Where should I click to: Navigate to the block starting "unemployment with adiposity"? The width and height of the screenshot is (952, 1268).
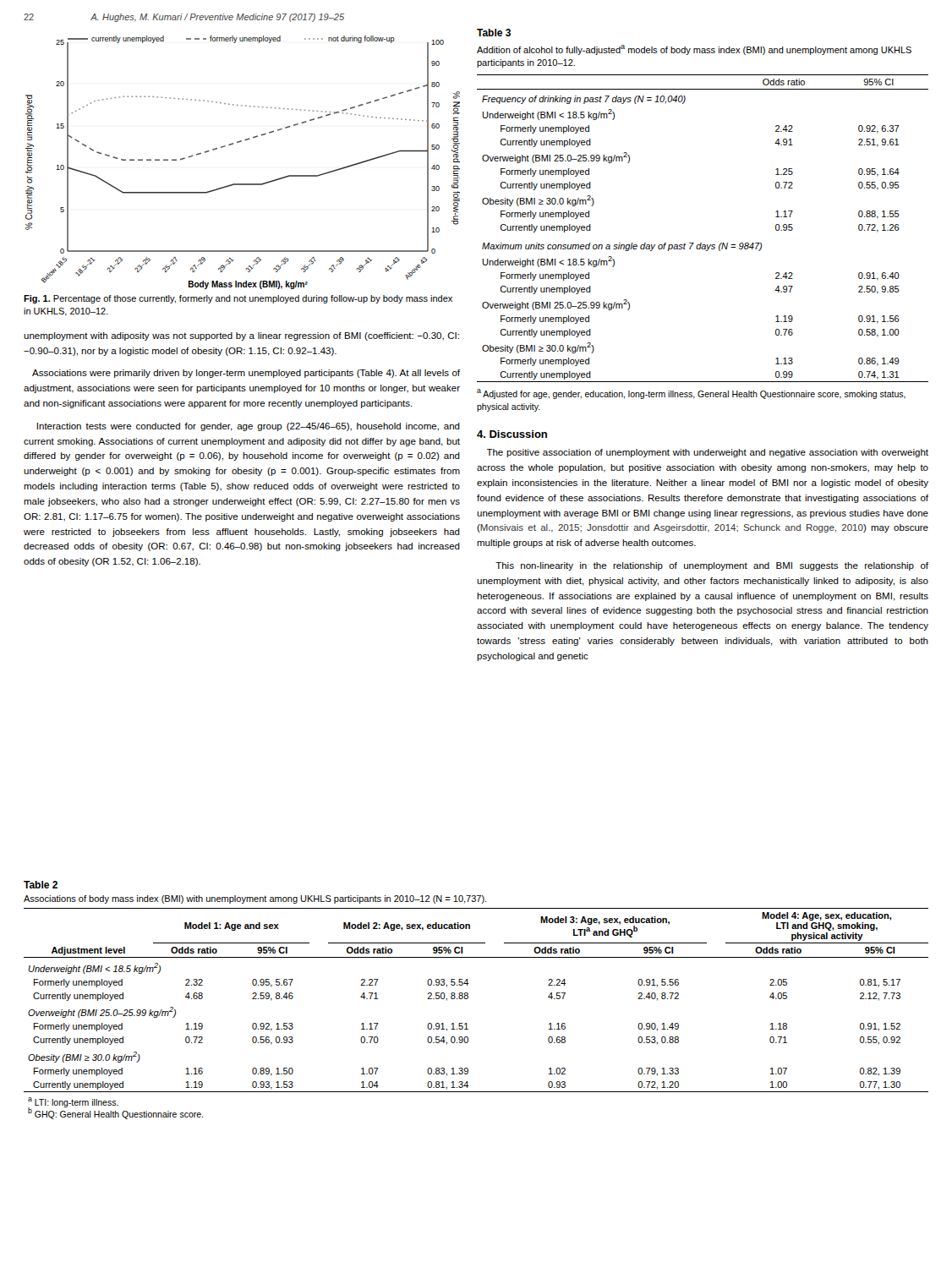242,343
